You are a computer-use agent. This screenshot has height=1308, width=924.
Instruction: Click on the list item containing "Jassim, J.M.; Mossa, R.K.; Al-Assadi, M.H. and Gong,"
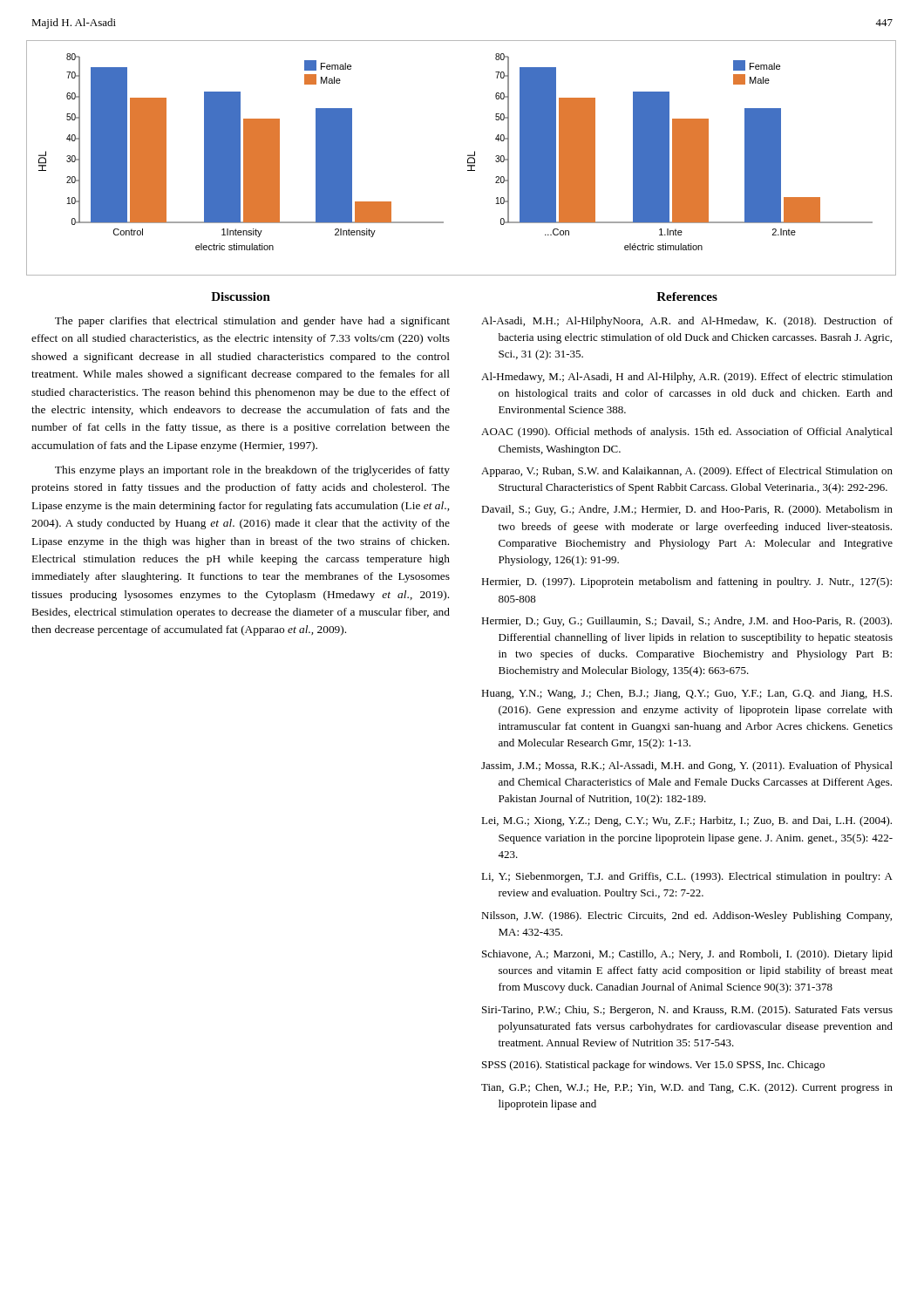(687, 782)
